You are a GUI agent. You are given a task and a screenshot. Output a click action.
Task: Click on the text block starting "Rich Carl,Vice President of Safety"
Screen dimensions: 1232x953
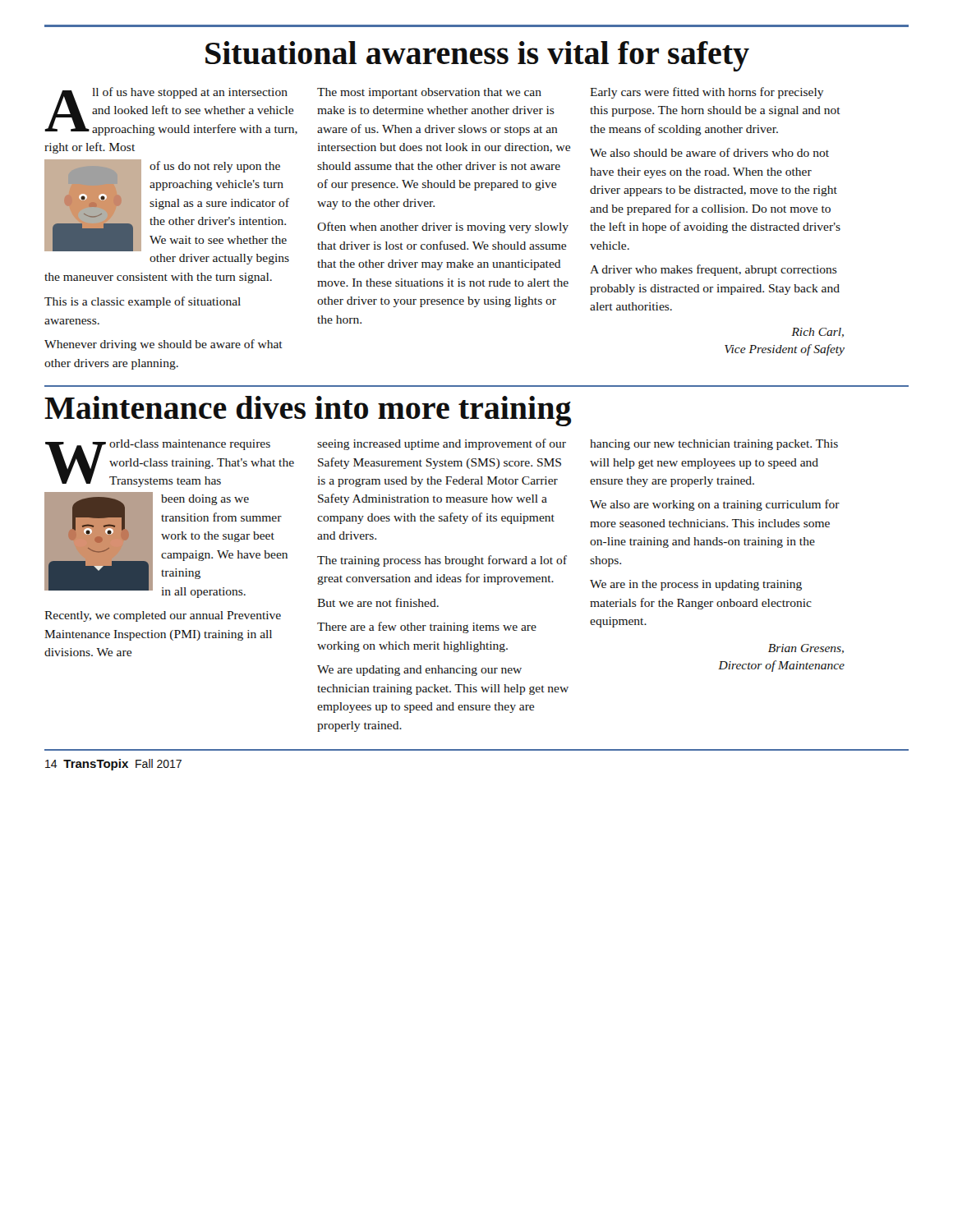[784, 340]
